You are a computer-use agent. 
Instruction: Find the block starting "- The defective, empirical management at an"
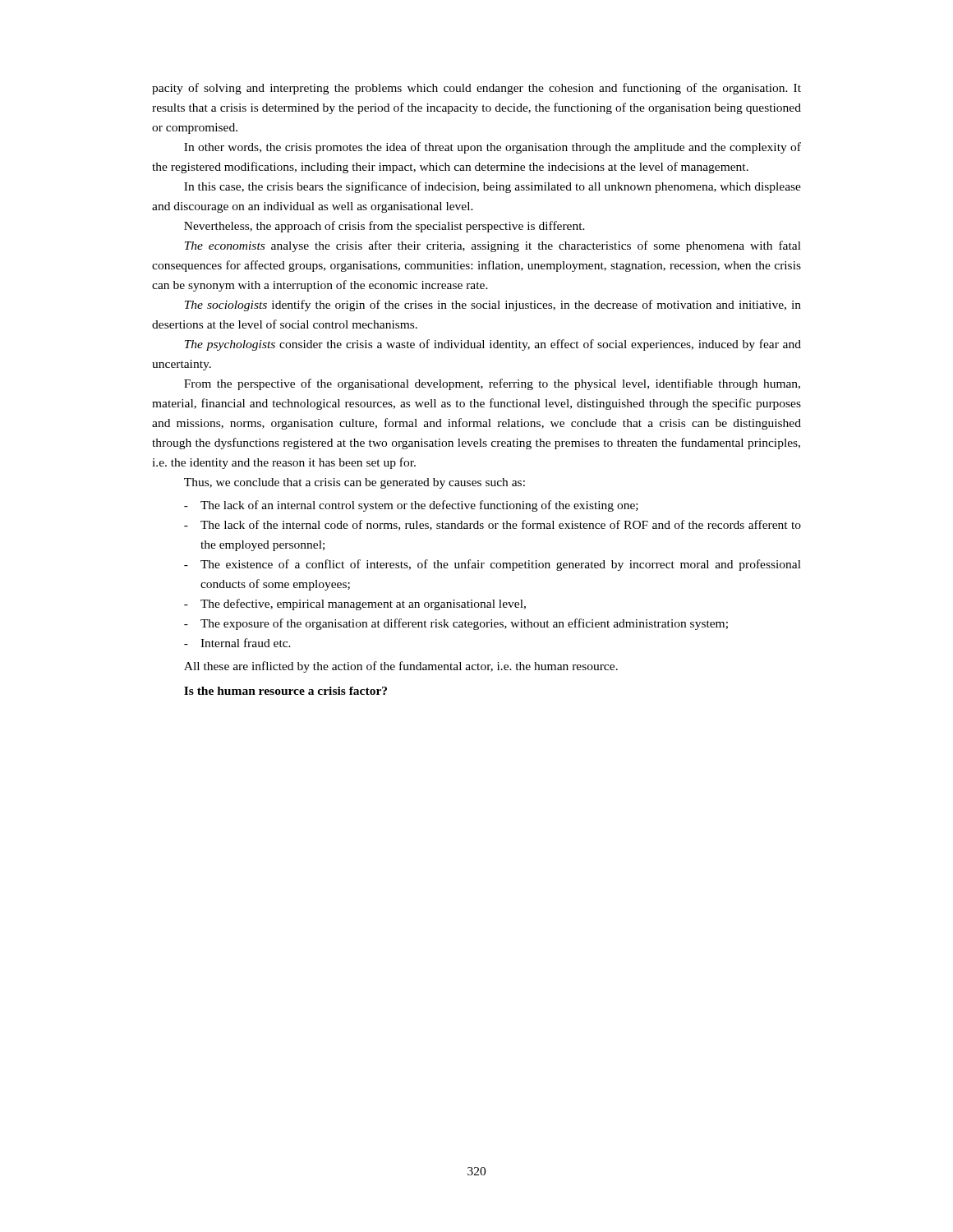click(492, 604)
